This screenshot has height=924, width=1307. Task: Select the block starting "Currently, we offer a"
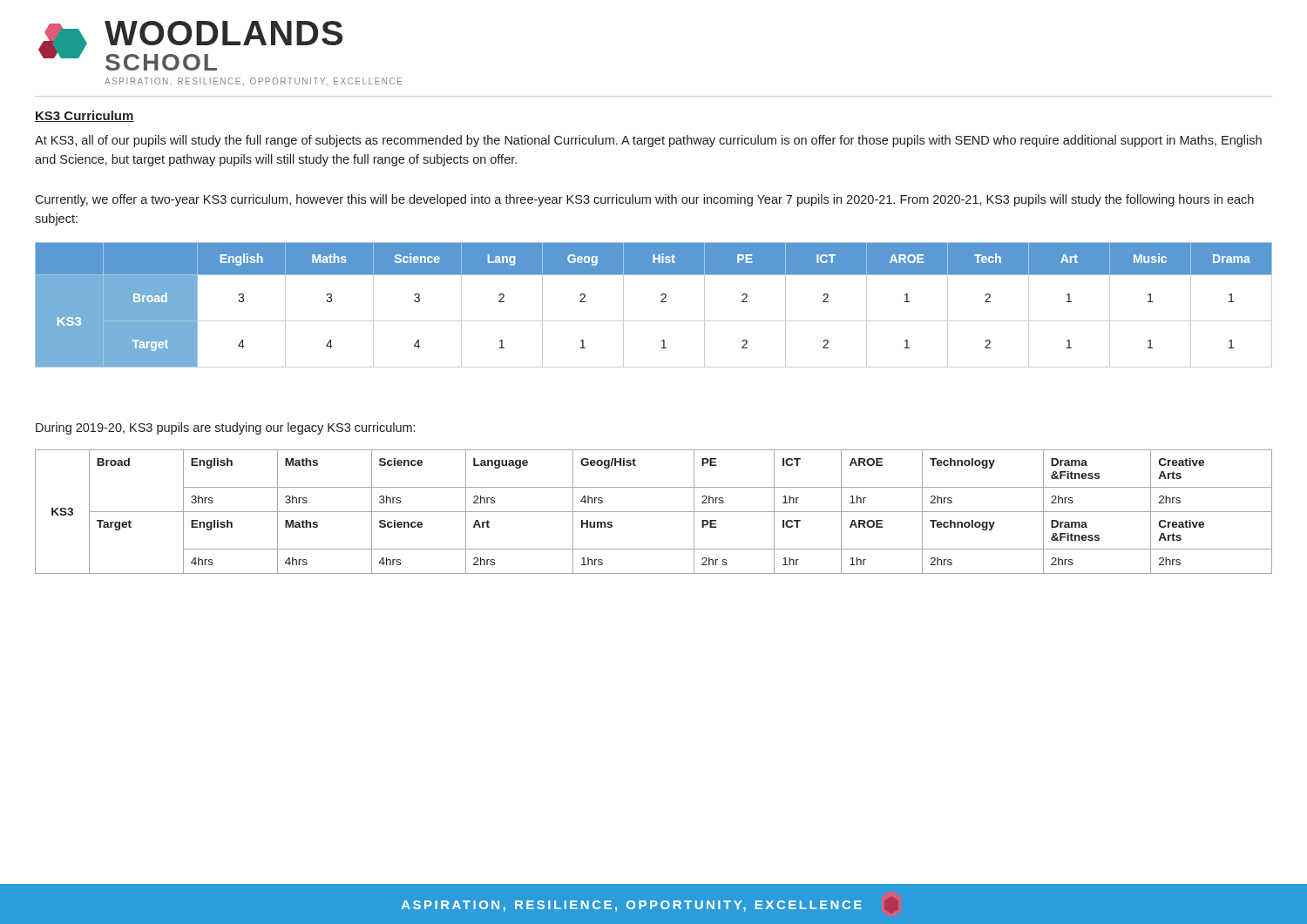click(x=645, y=209)
